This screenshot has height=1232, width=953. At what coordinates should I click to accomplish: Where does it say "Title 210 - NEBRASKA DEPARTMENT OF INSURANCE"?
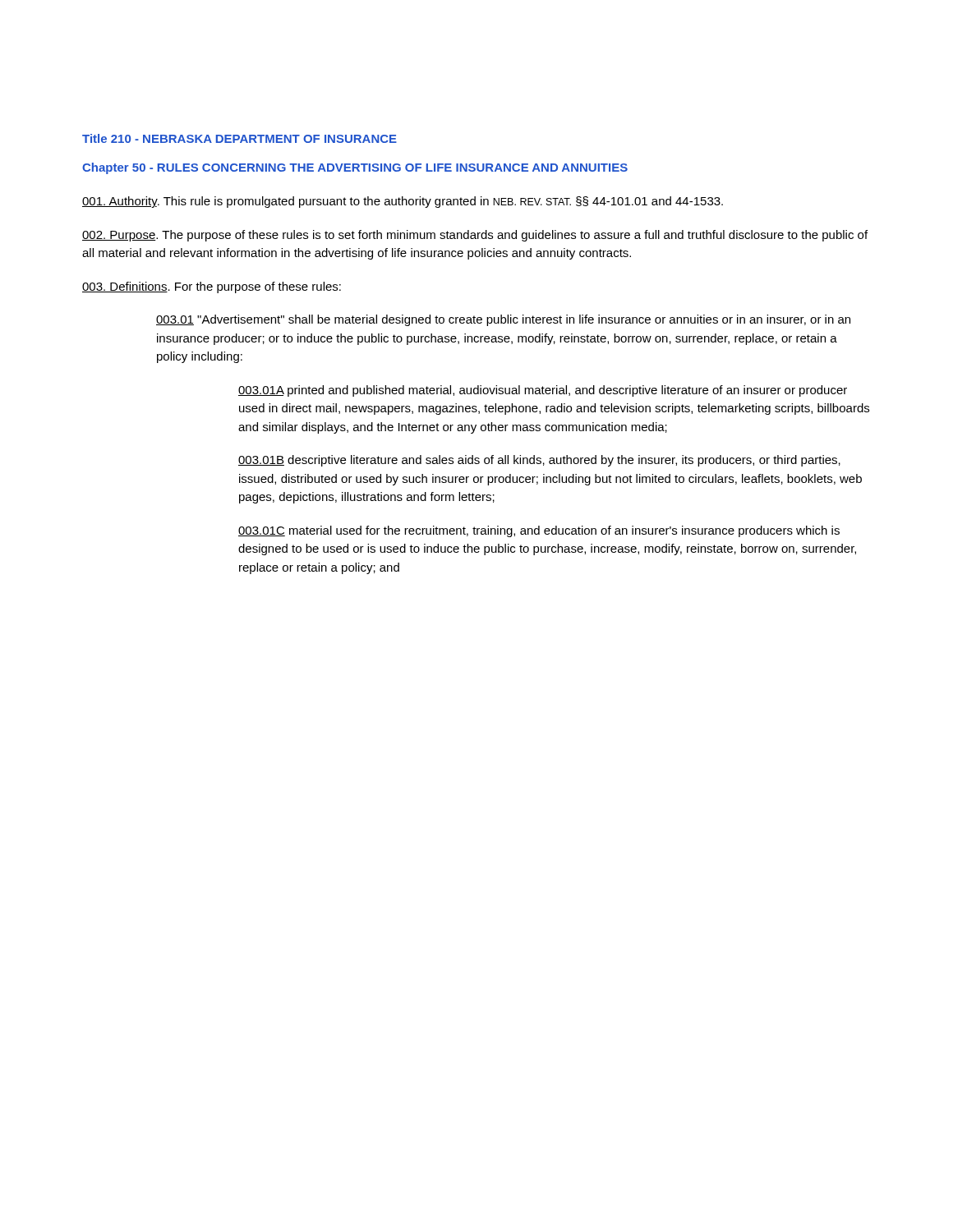coord(240,138)
